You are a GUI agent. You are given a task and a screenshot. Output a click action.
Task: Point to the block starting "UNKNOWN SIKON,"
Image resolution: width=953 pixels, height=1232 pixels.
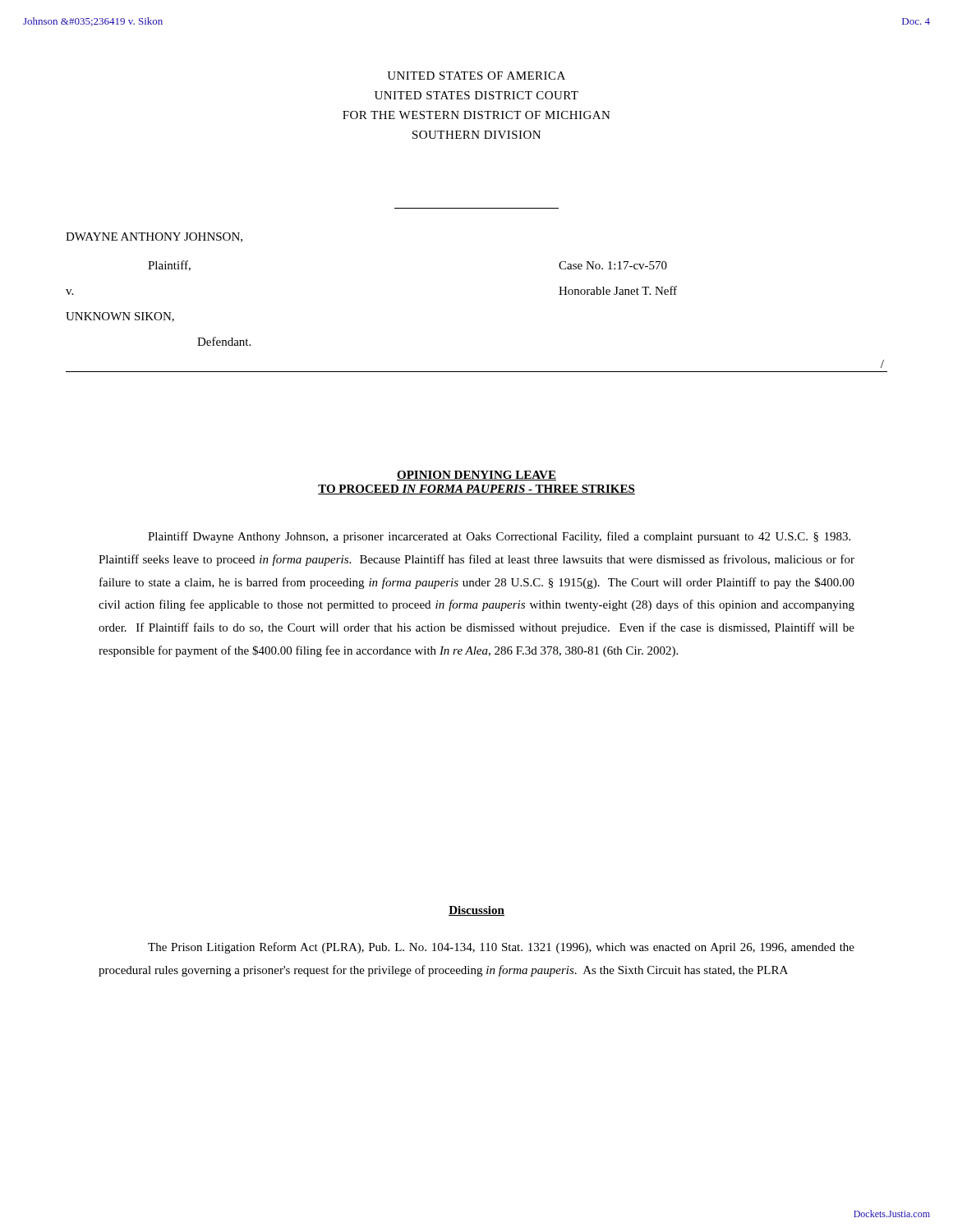click(120, 316)
